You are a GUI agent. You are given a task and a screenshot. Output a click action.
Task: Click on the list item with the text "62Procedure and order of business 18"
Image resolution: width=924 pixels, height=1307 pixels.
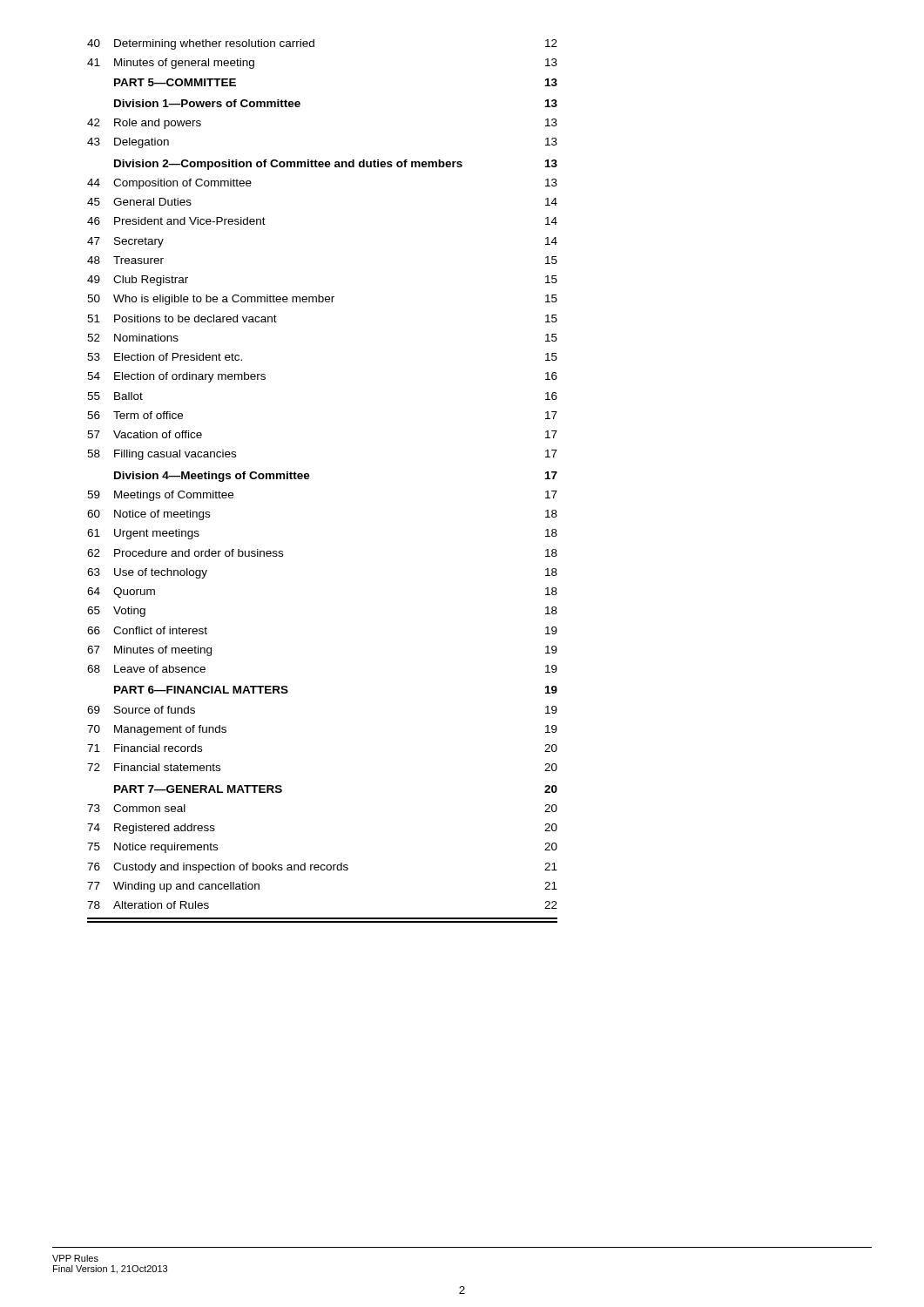tap(196, 552)
